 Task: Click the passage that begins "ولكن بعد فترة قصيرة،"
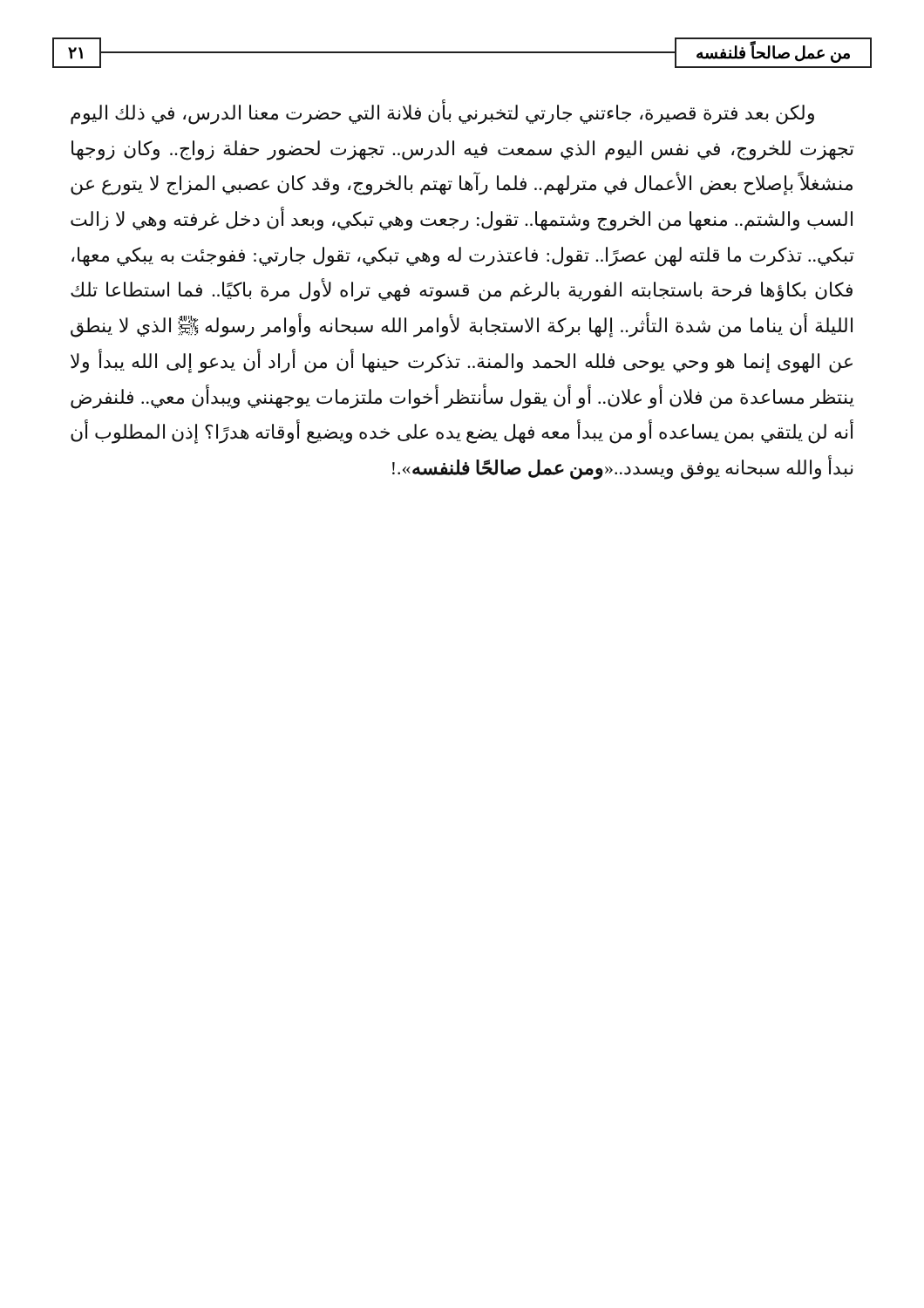[462, 291]
